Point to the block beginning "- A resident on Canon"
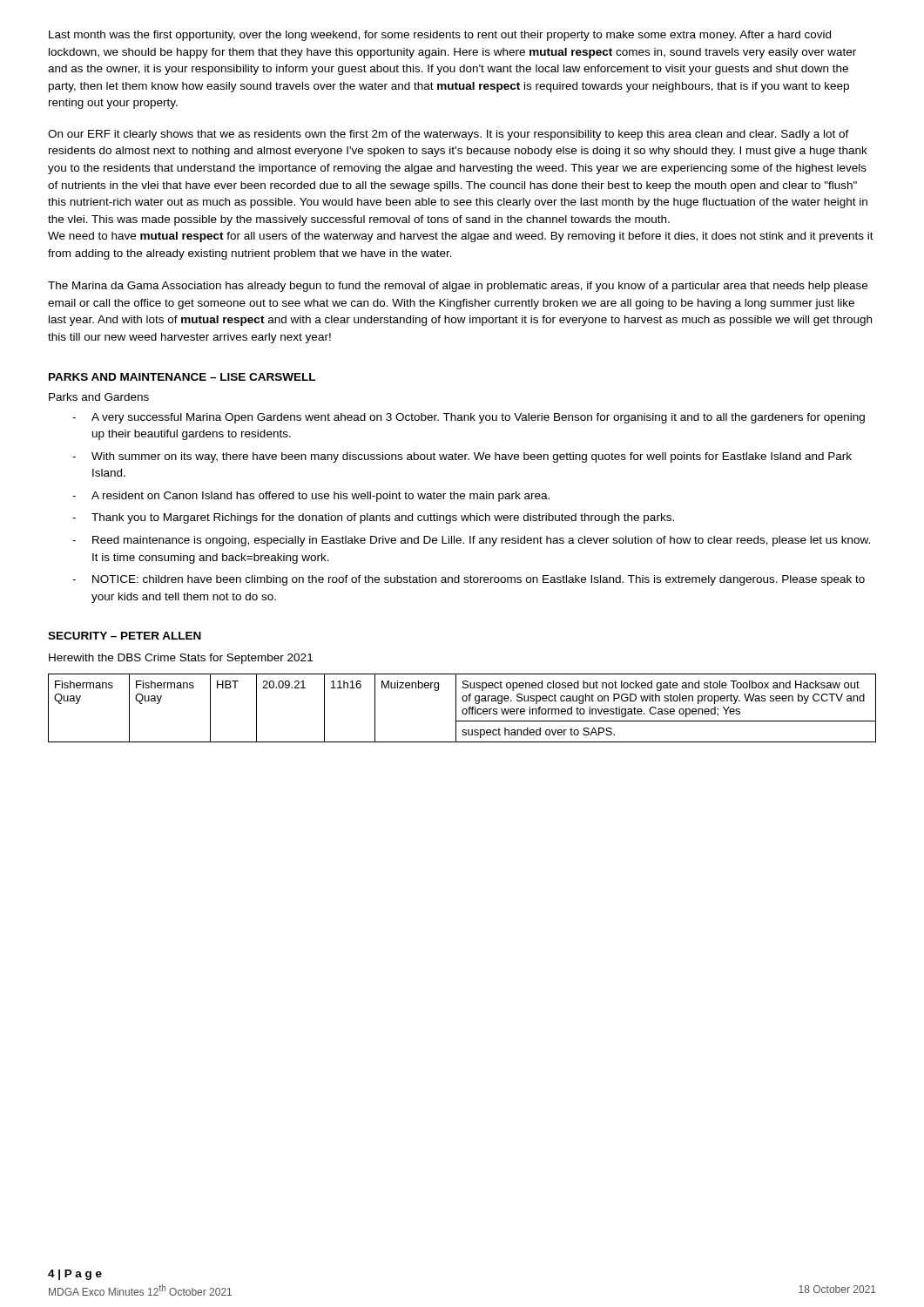 (x=462, y=495)
